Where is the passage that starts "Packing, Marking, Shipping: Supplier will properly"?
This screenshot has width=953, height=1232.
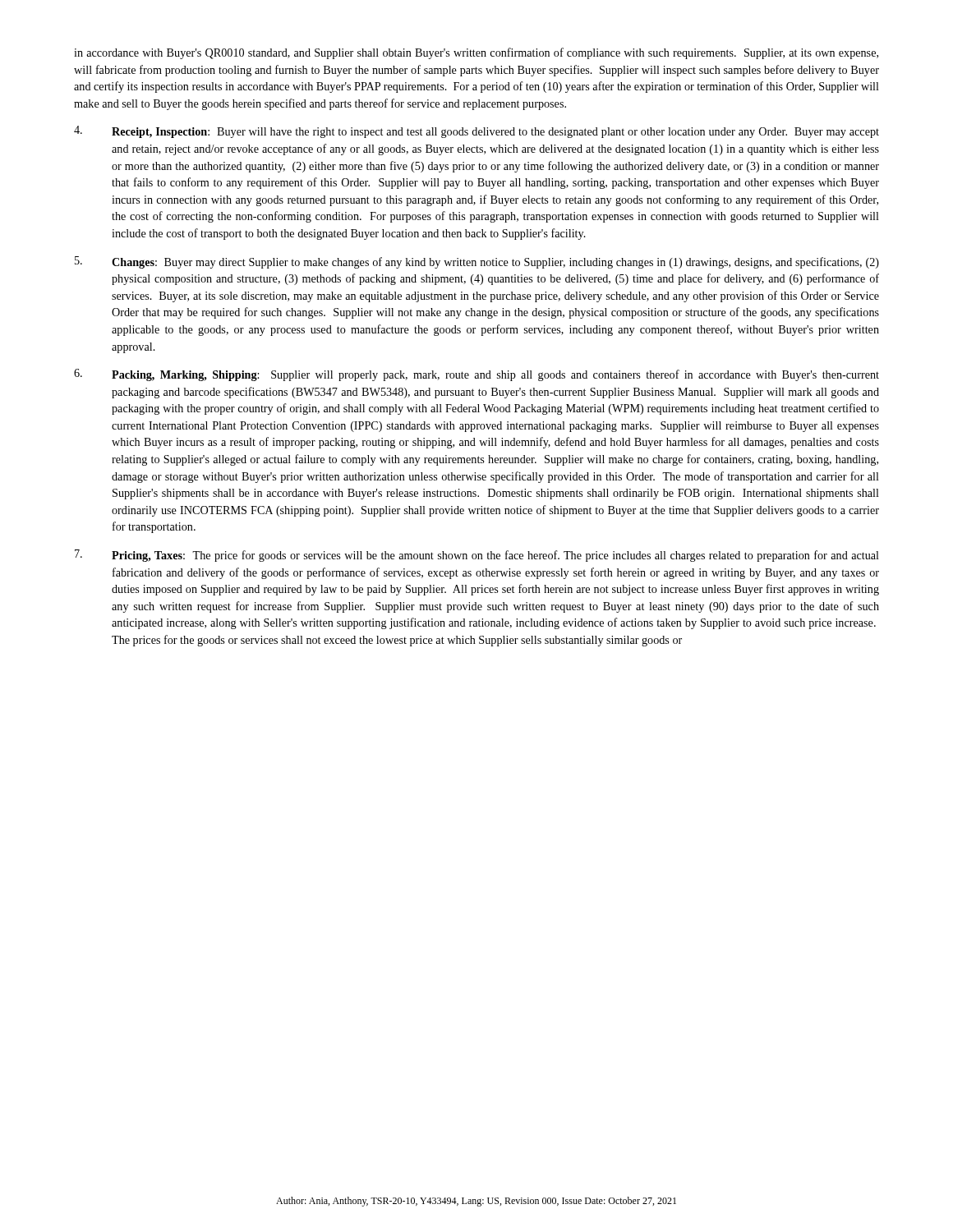[x=476, y=451]
